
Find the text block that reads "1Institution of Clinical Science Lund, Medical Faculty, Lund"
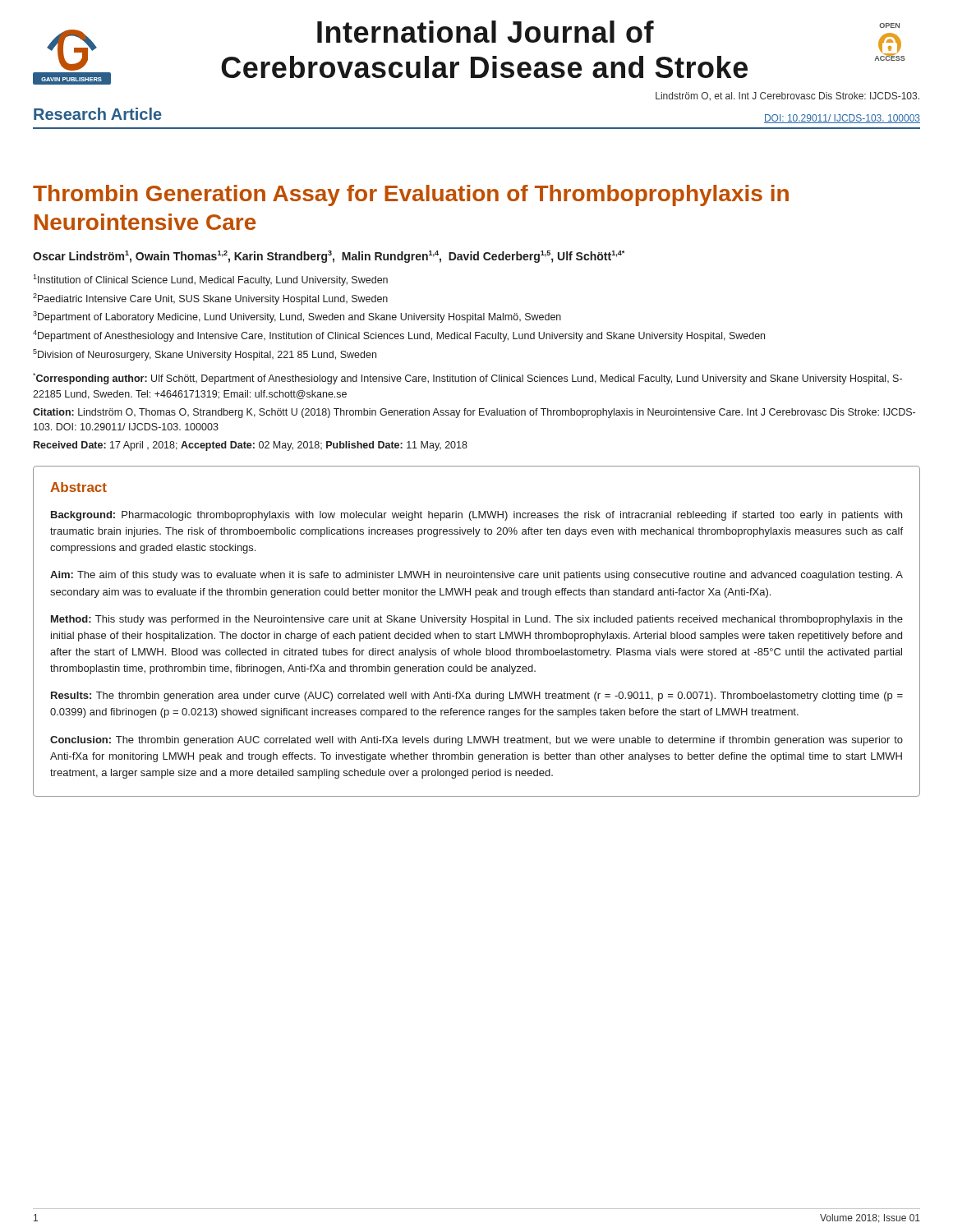[211, 279]
